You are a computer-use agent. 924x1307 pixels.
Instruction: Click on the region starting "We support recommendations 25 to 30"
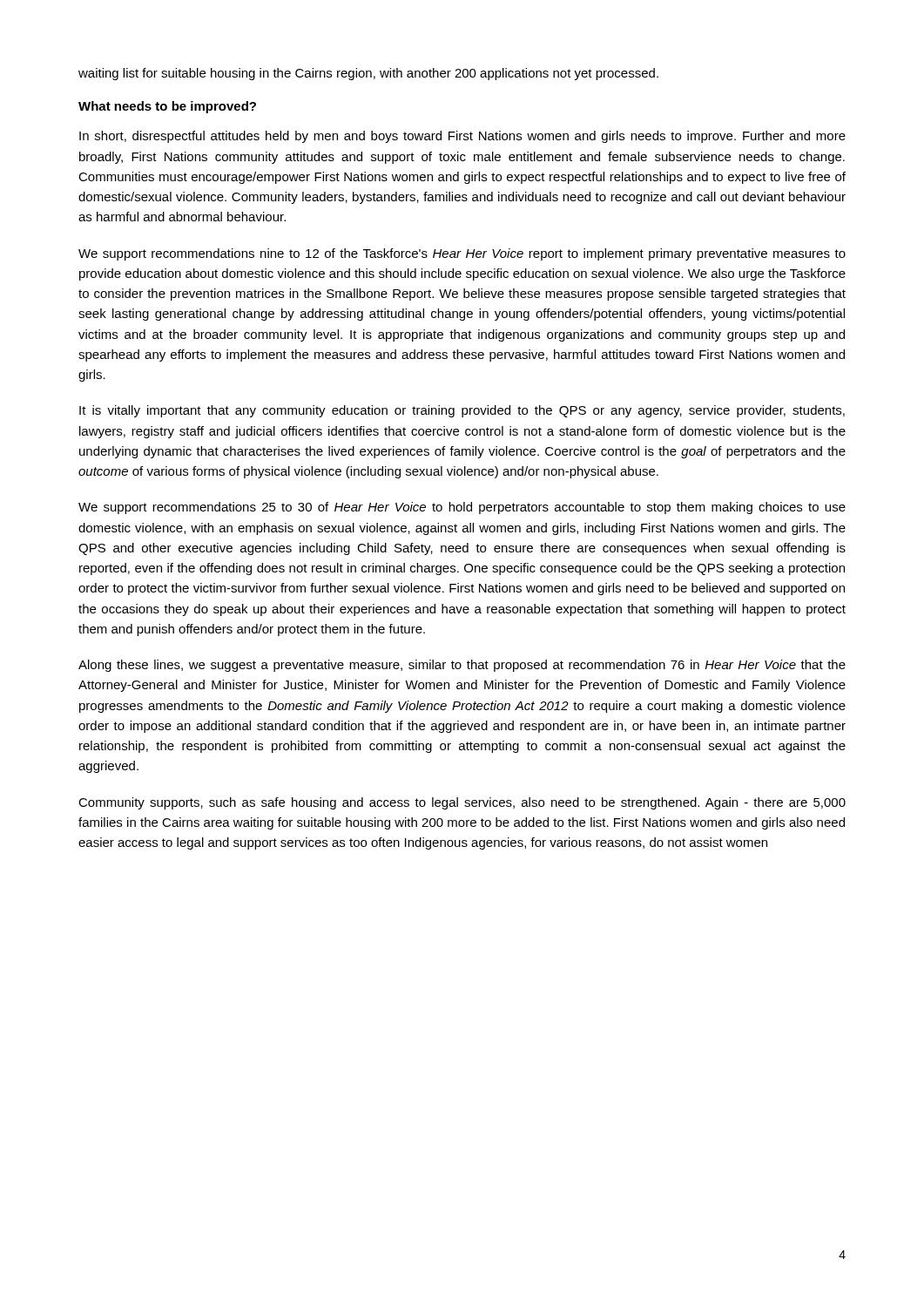pos(462,568)
